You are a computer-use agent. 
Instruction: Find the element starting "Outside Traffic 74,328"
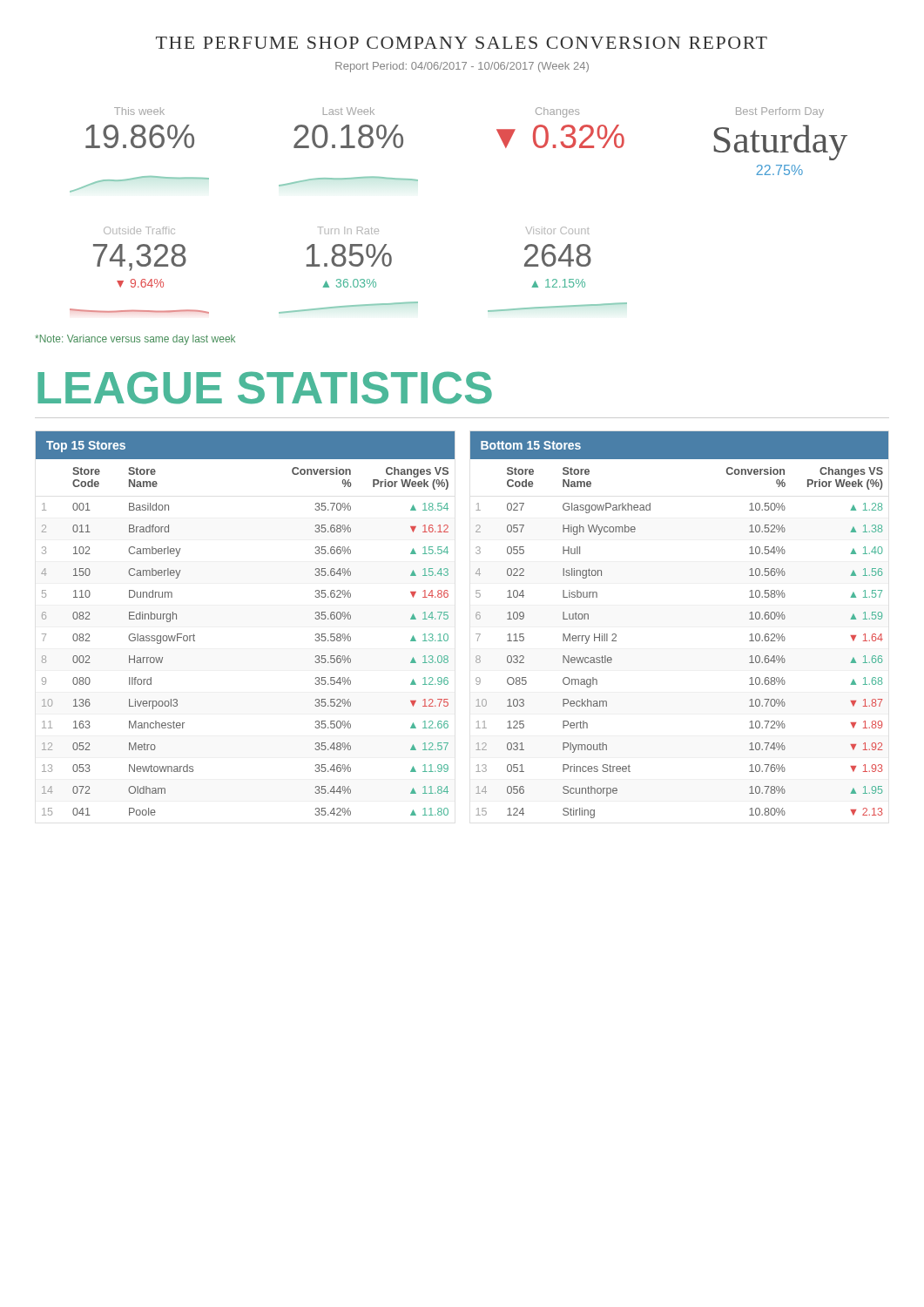[139, 273]
